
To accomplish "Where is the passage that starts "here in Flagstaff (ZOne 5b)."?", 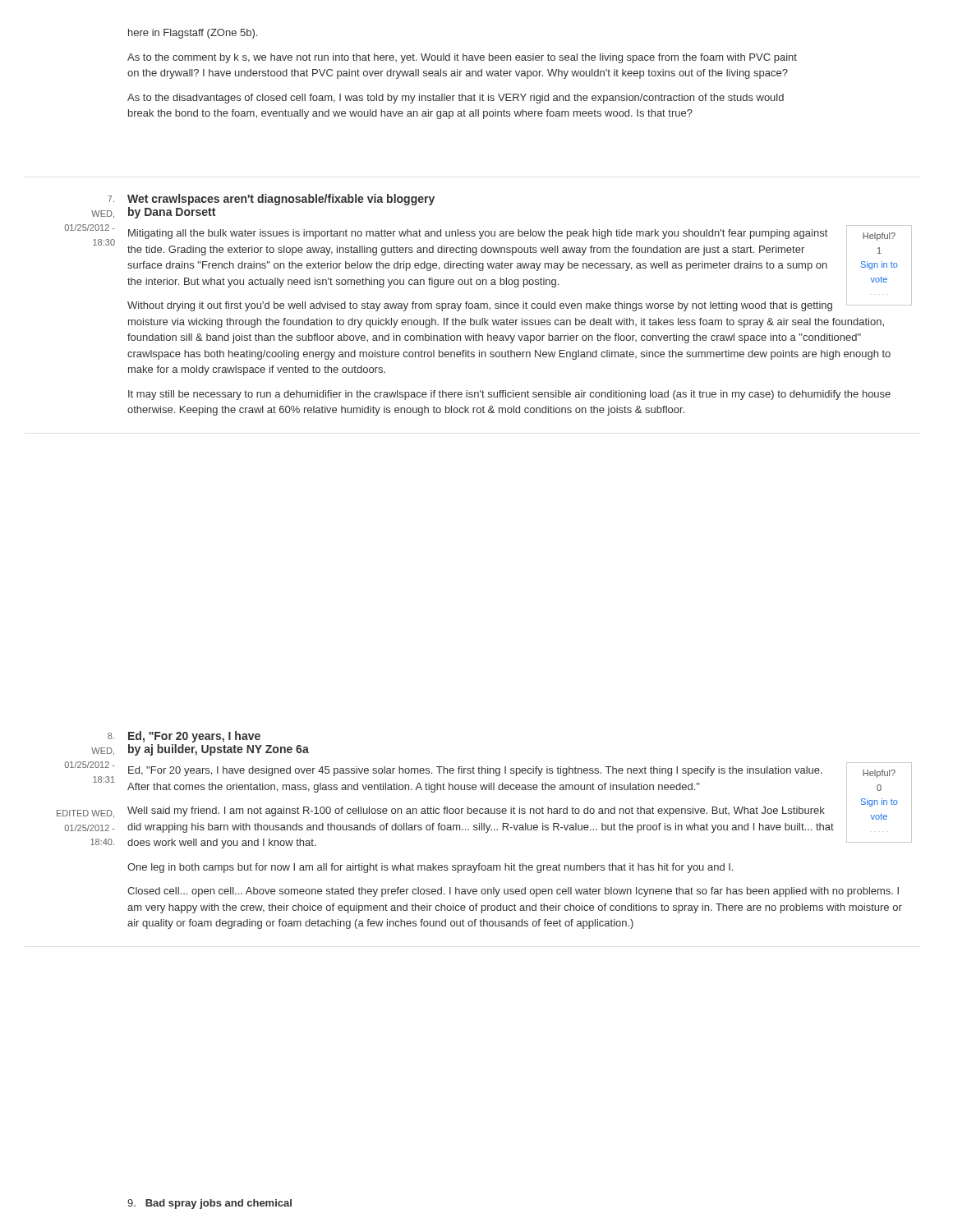I will click(464, 73).
